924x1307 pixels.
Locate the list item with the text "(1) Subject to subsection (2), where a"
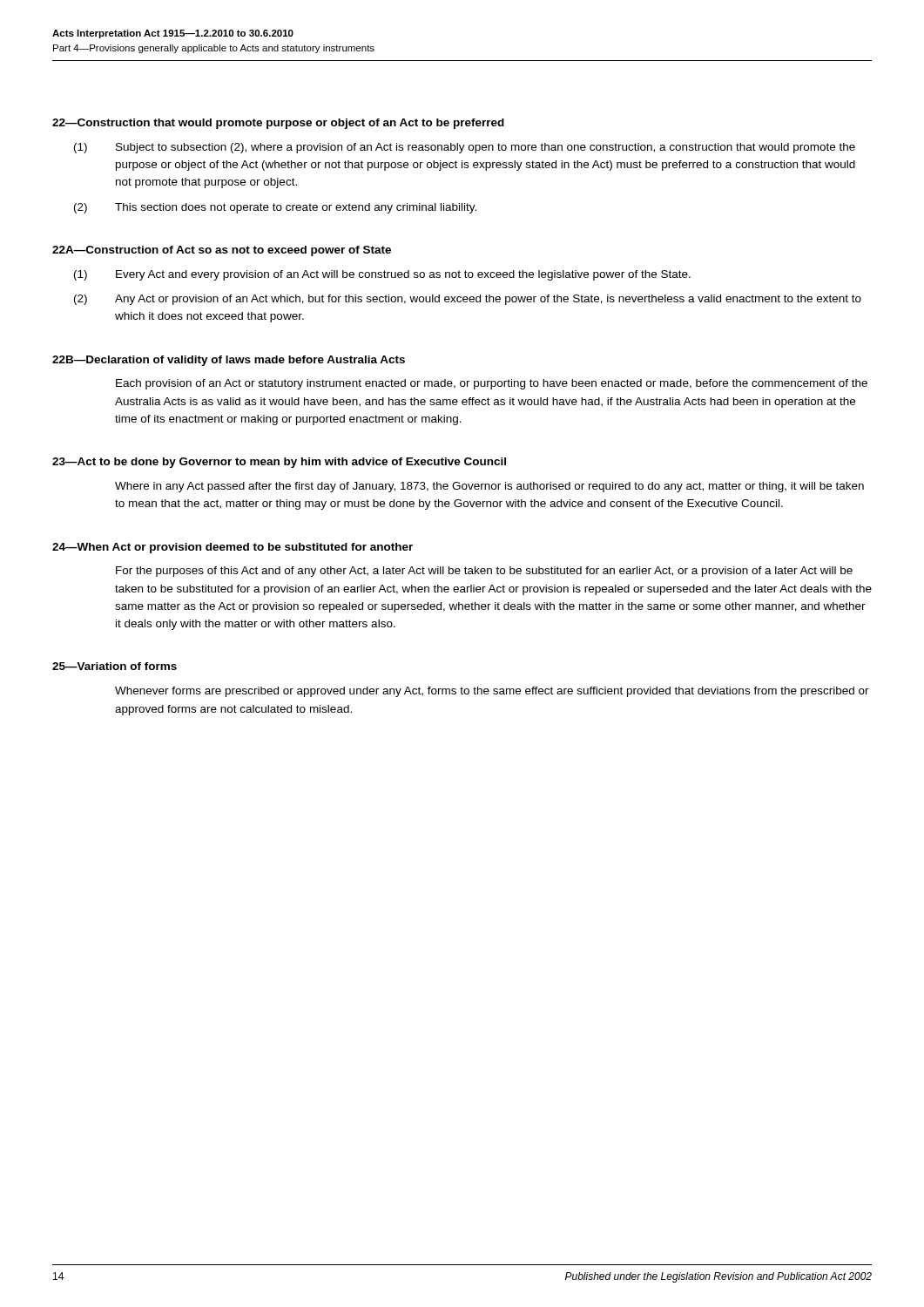[462, 165]
